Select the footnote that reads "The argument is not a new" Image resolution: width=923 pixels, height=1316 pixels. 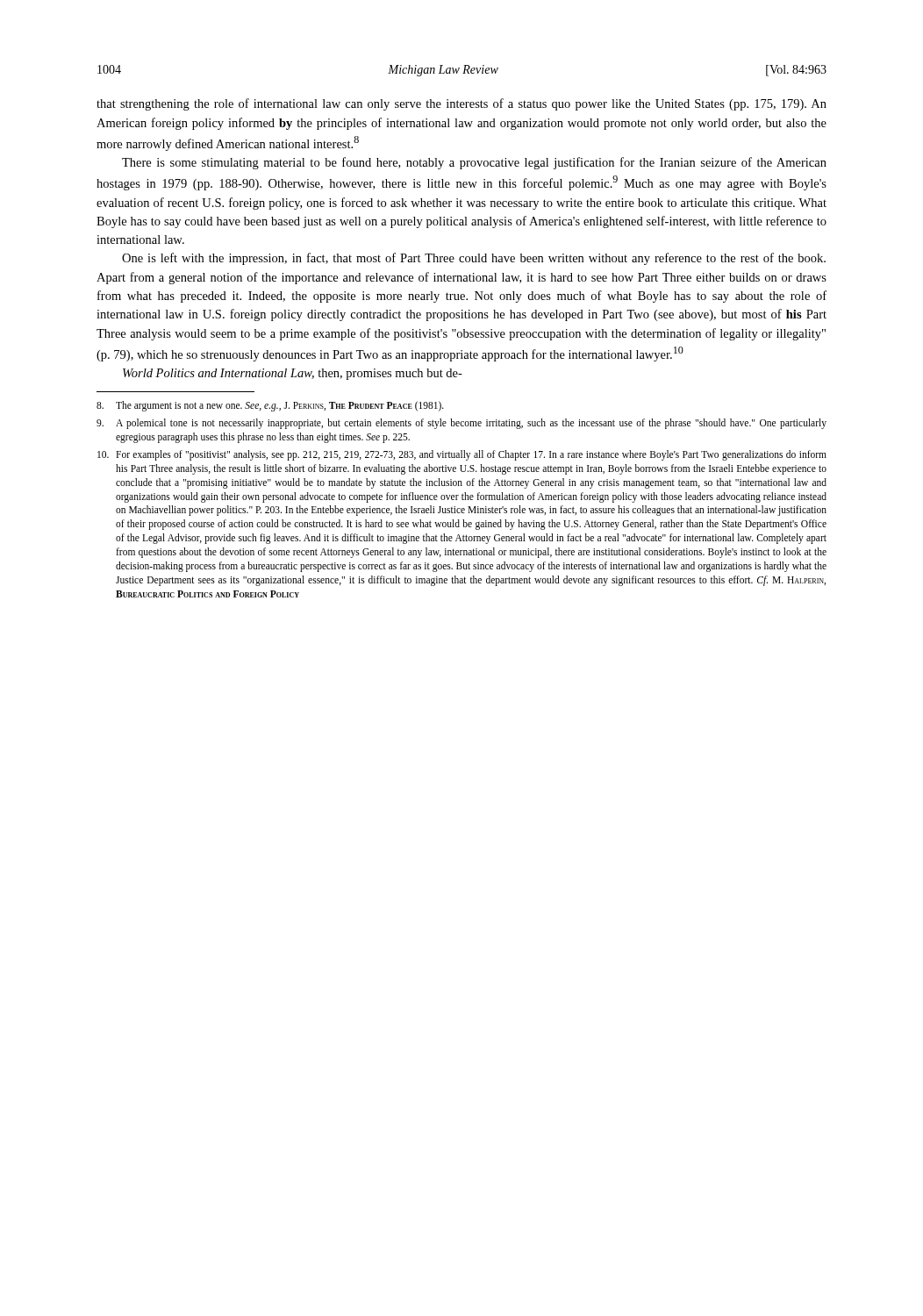pos(270,406)
